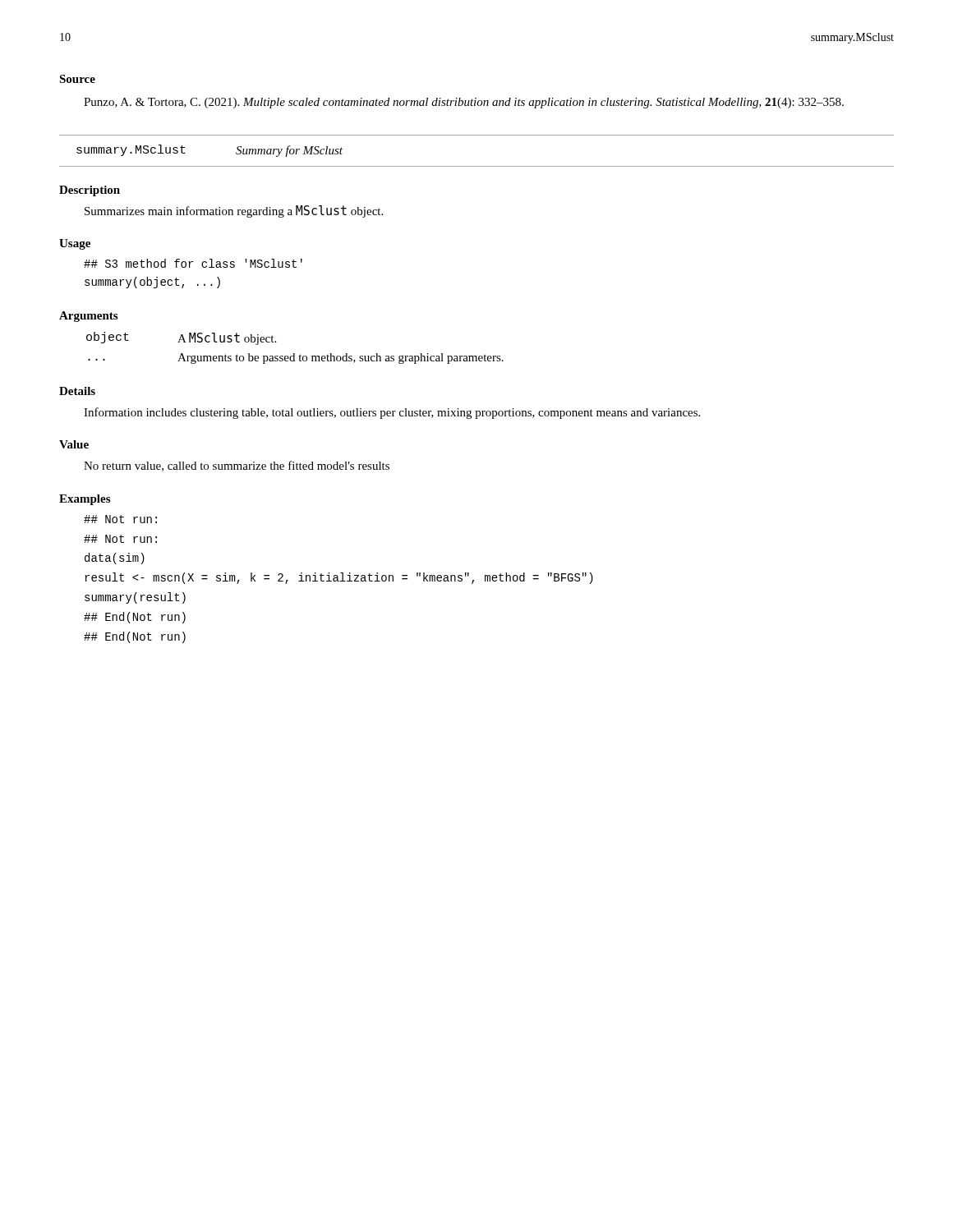953x1232 pixels.
Task: Find the text block that says "Punzo, A. & Tortora, C. (2021). Multiple scaled"
Action: pyautogui.click(x=464, y=102)
